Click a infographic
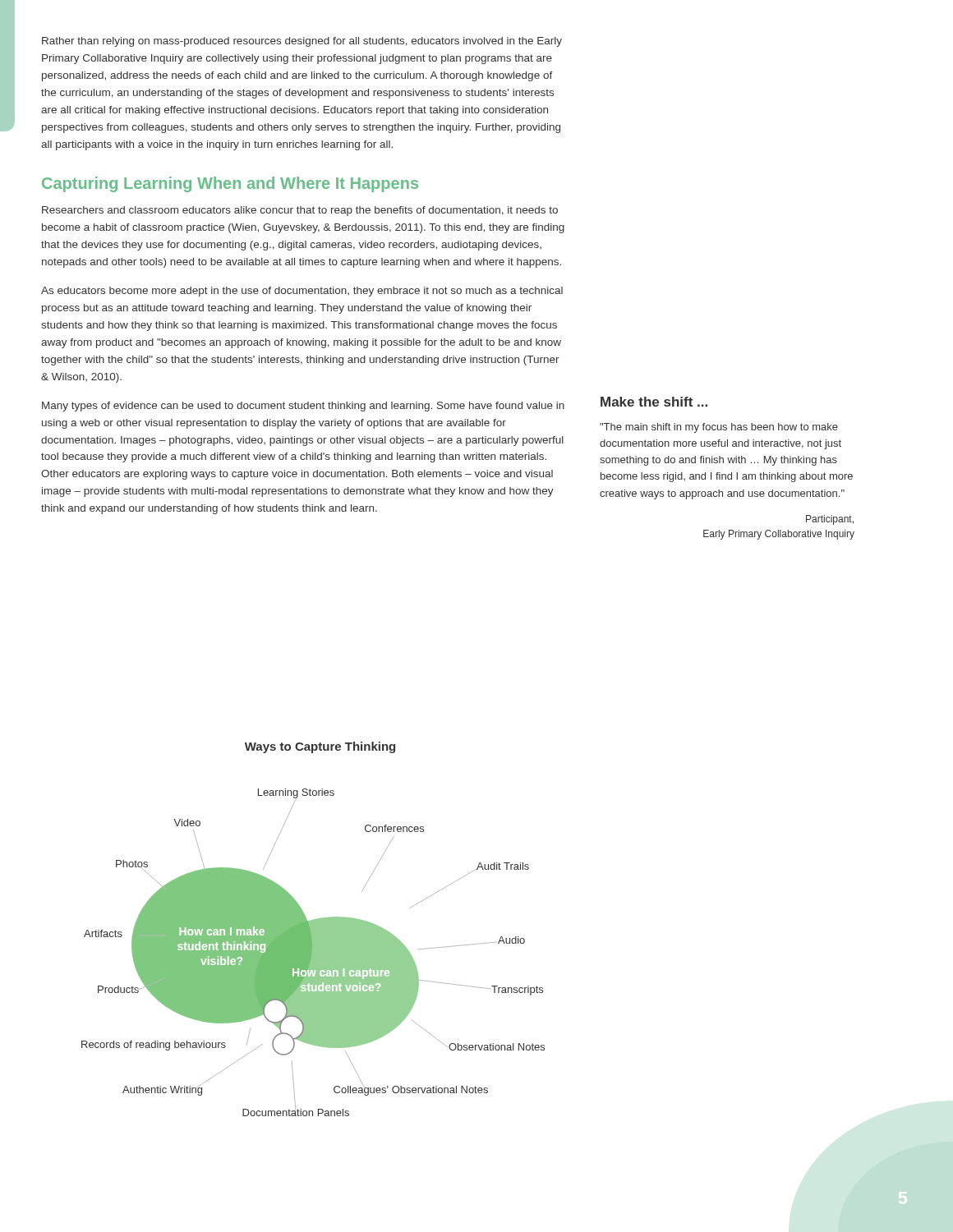The image size is (953, 1232). click(320, 942)
